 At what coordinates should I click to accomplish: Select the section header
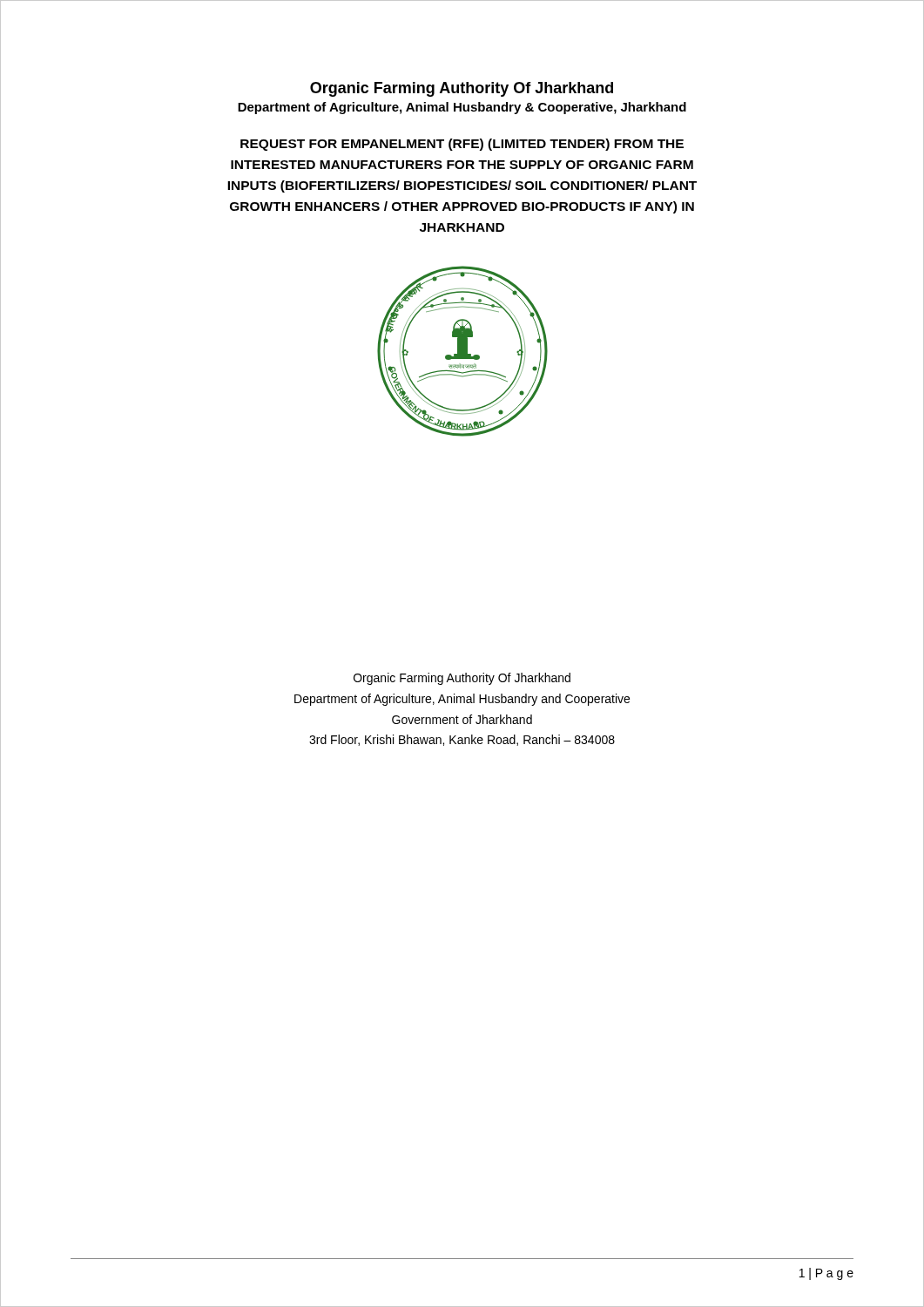(x=462, y=185)
